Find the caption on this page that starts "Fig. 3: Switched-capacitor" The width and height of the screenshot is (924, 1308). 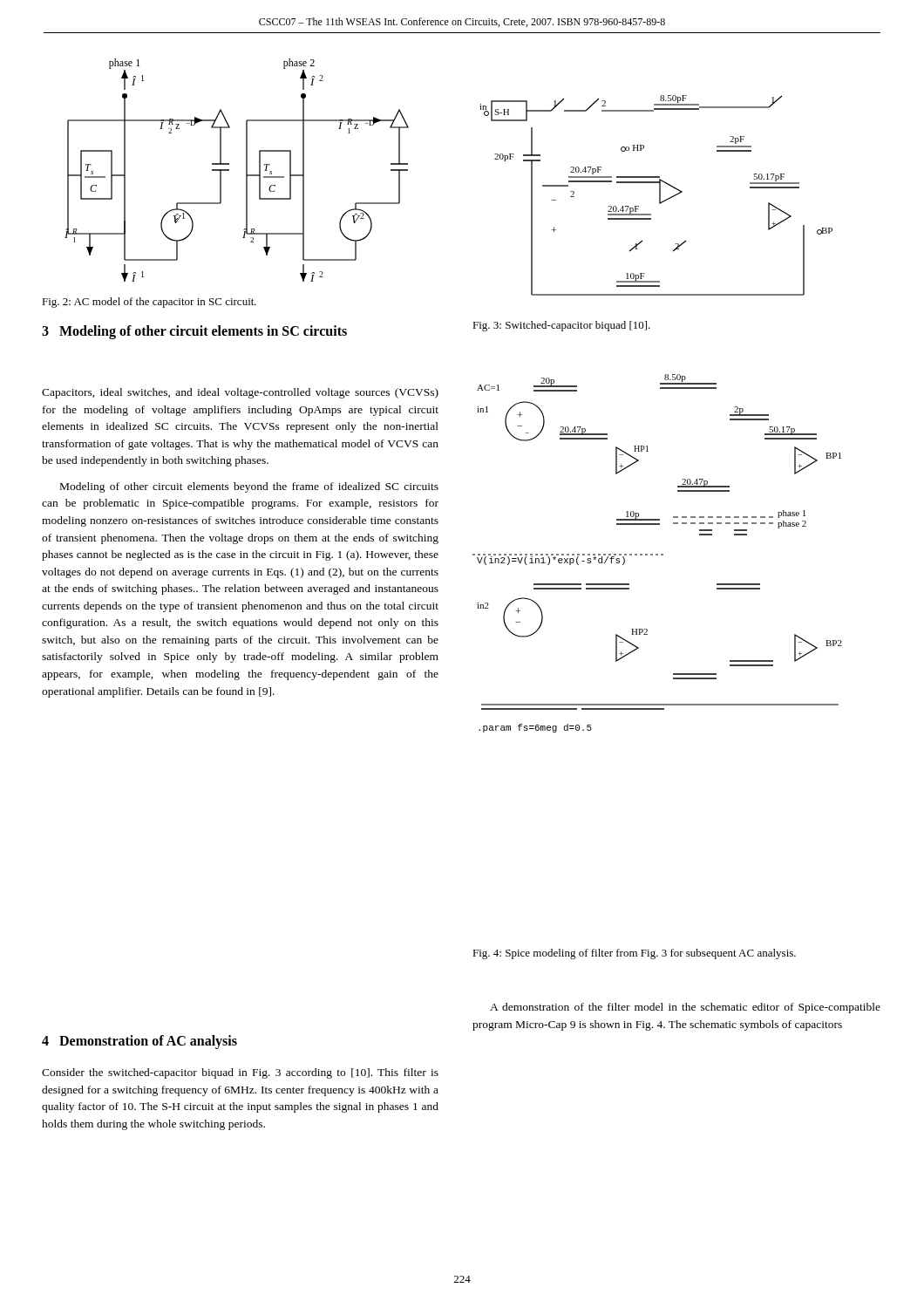tap(562, 325)
